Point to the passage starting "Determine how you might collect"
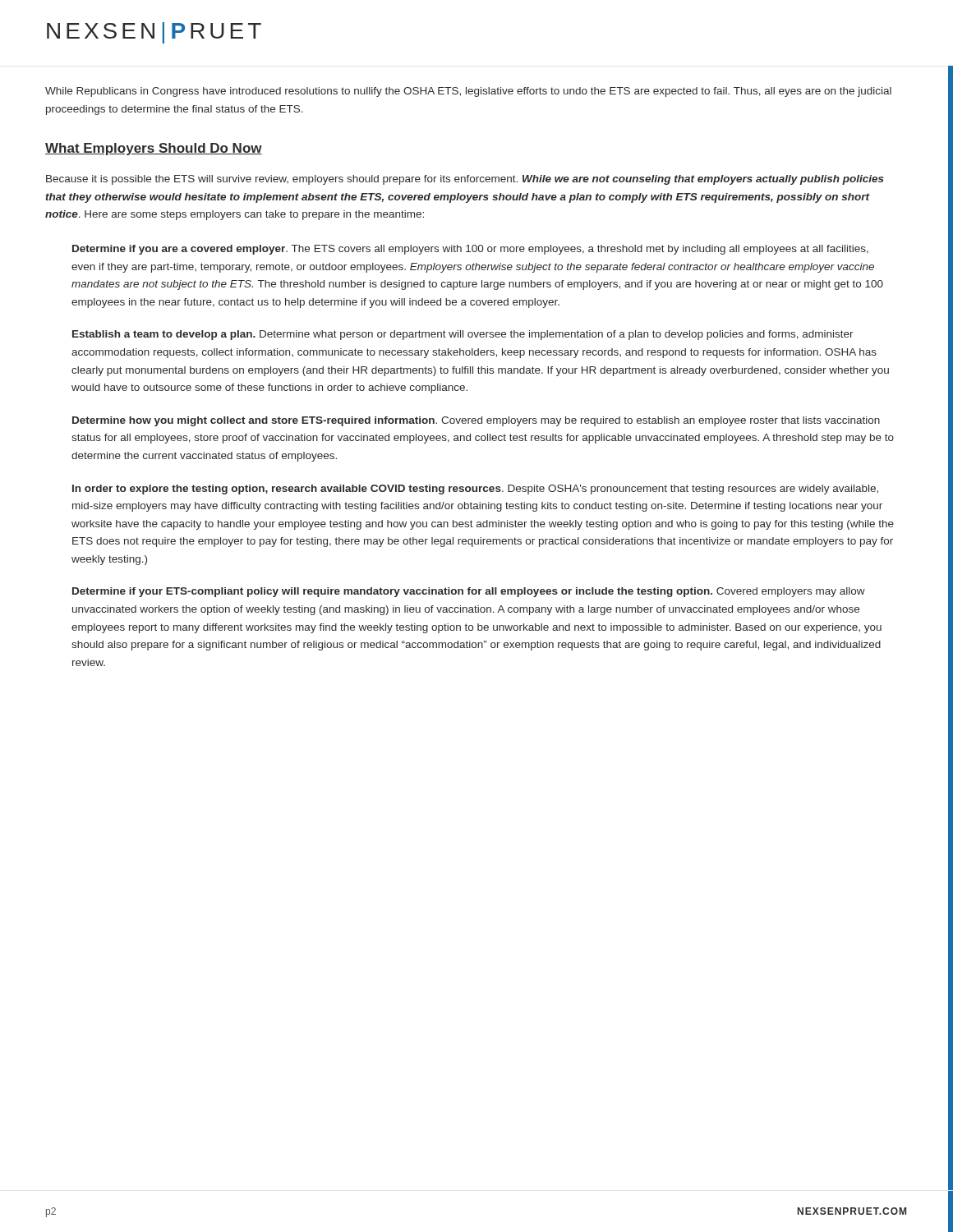953x1232 pixels. click(x=484, y=438)
